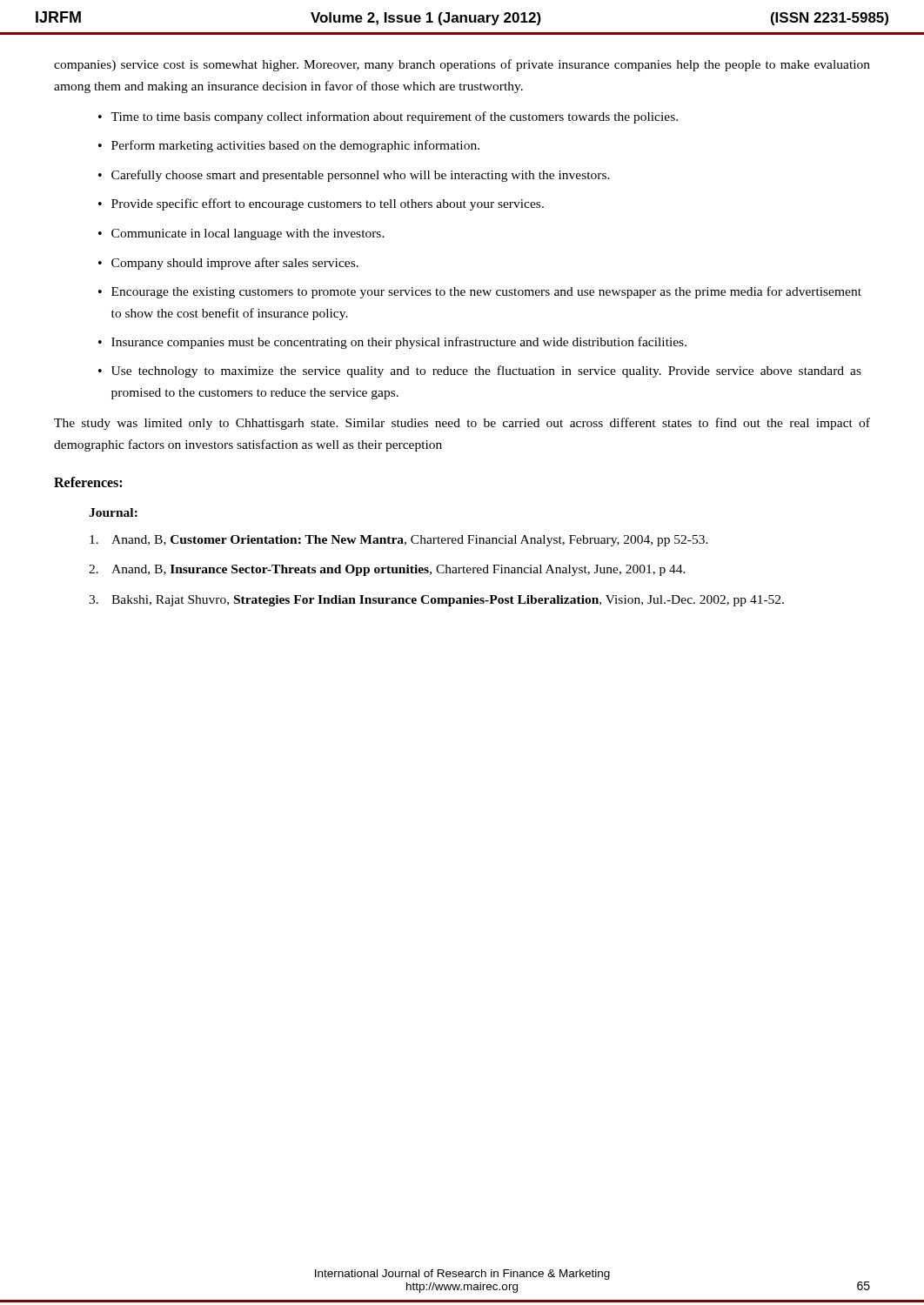
Task: Select the region starting "Provide specific effort"
Action: point(491,204)
